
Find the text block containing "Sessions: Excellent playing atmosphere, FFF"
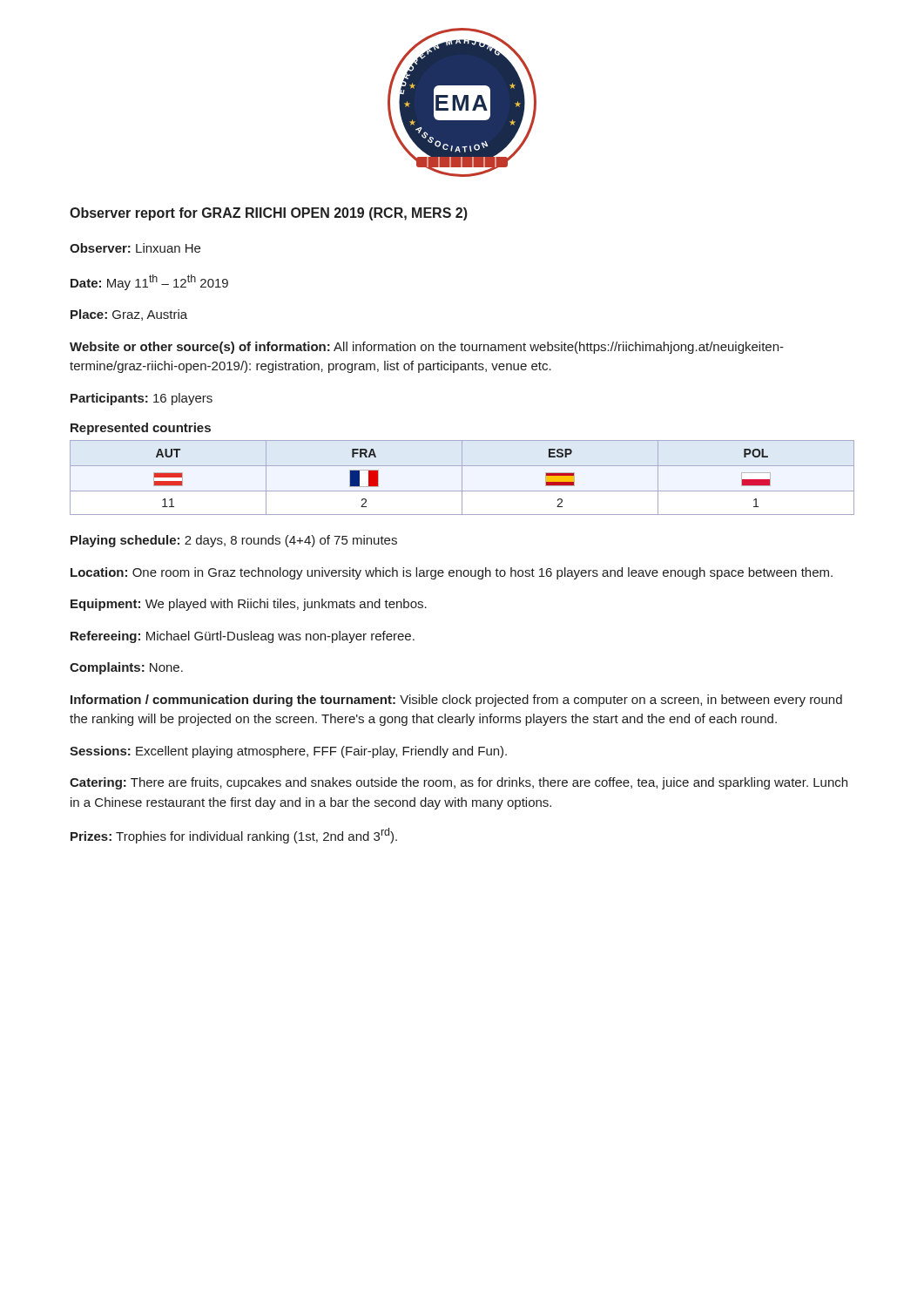(x=289, y=750)
